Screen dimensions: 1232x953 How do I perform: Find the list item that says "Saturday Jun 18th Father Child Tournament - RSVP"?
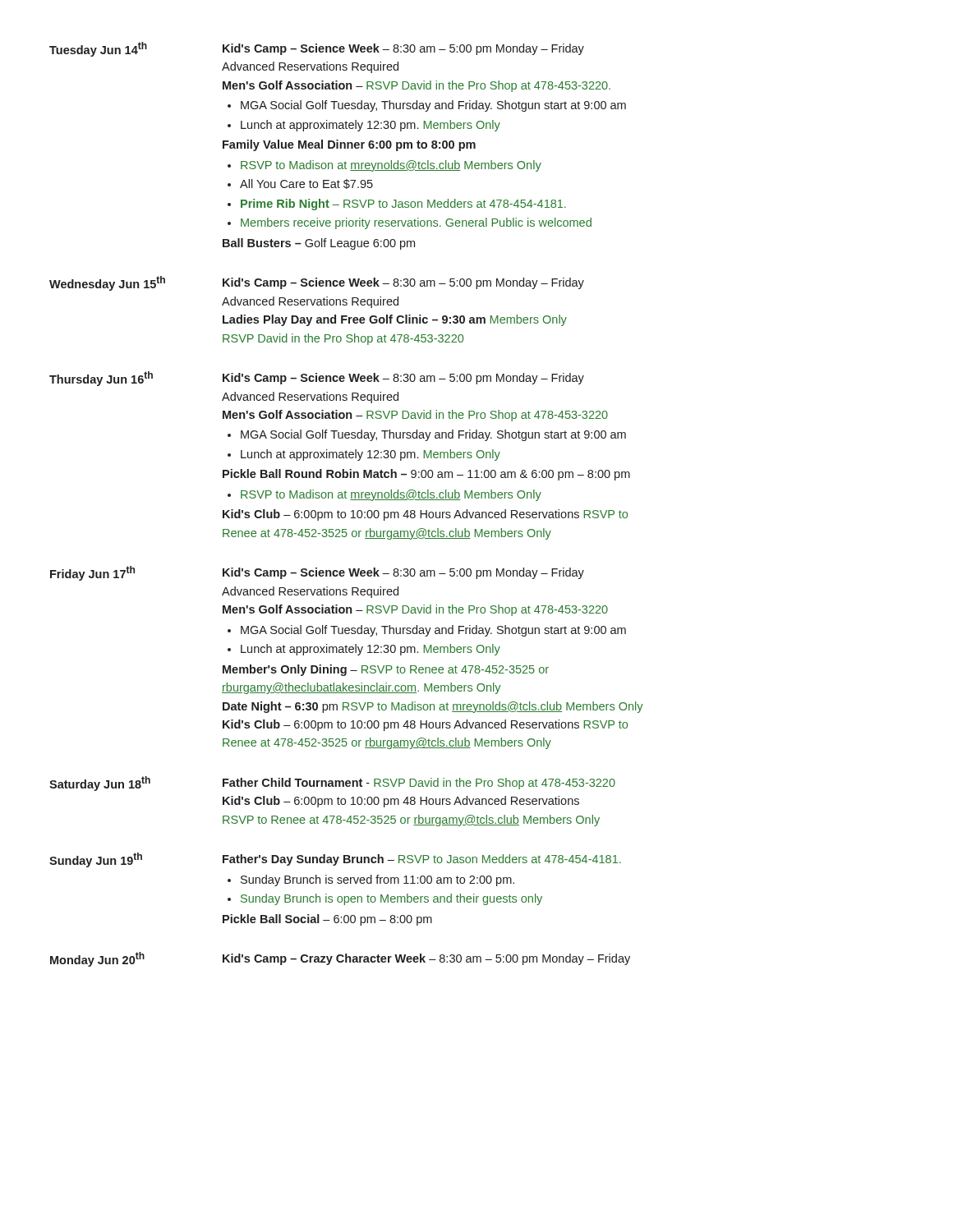tap(476, 801)
